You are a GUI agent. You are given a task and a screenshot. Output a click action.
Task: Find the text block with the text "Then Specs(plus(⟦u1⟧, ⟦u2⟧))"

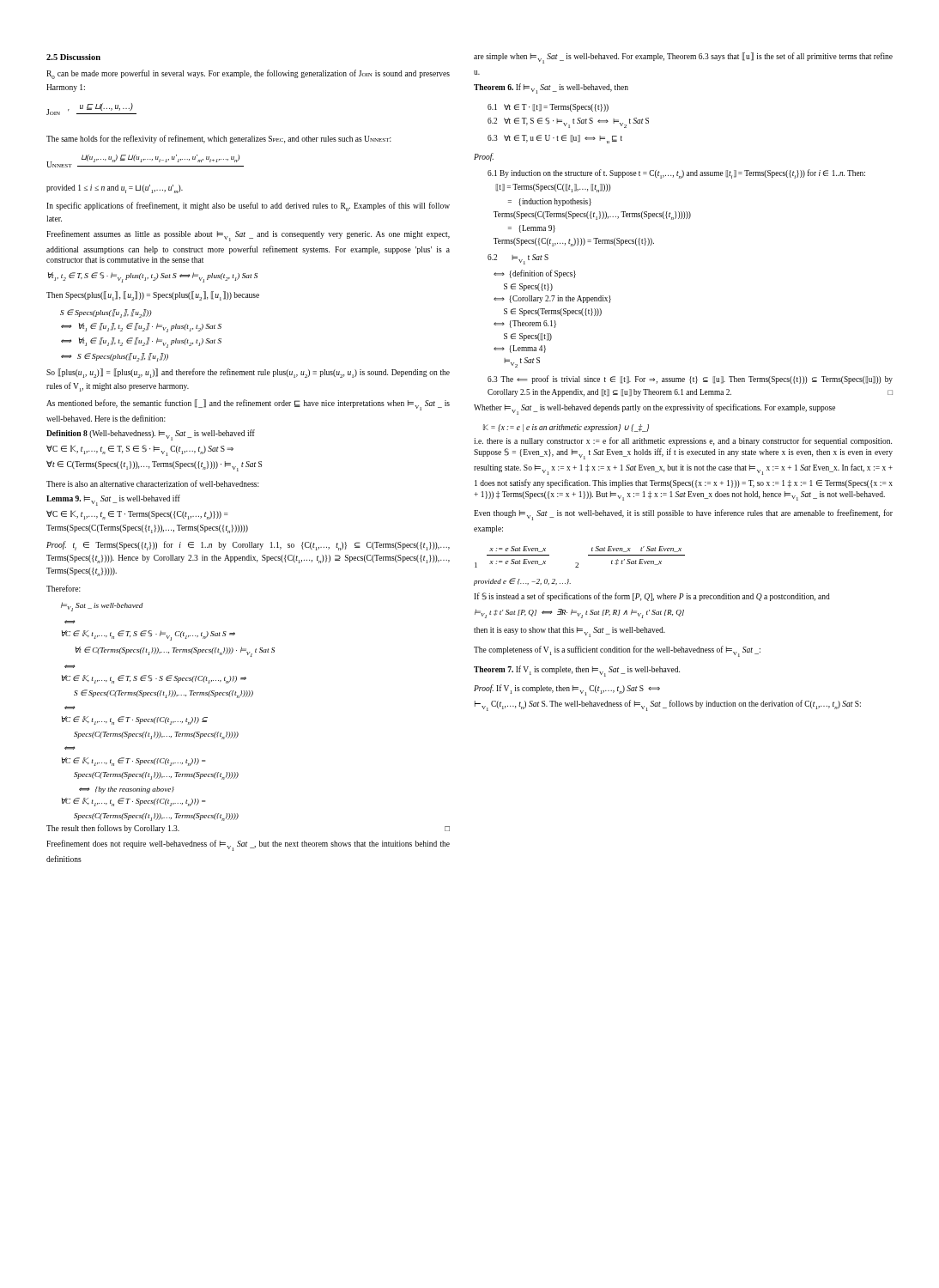click(153, 296)
